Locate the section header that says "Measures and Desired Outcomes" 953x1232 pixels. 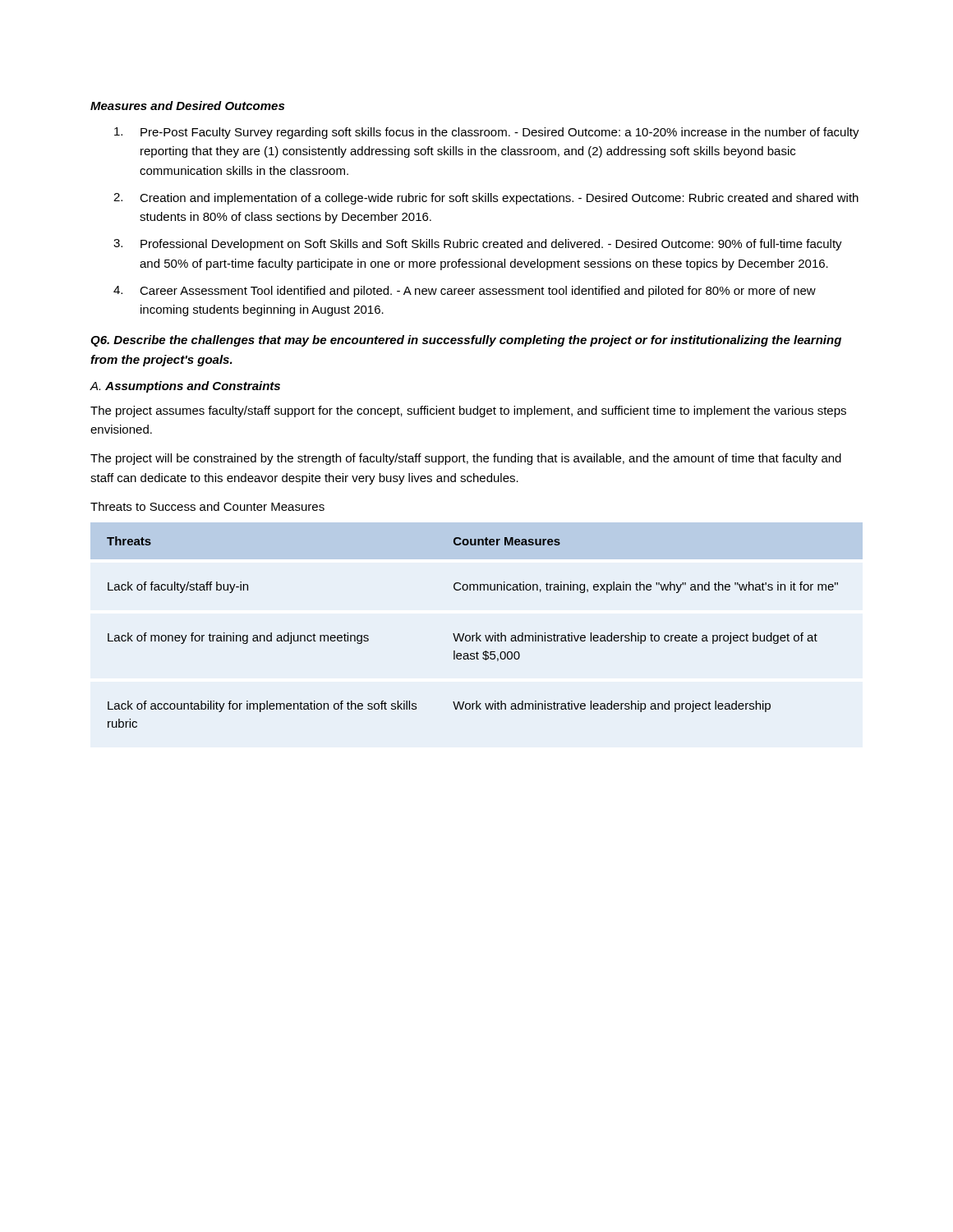tap(188, 106)
